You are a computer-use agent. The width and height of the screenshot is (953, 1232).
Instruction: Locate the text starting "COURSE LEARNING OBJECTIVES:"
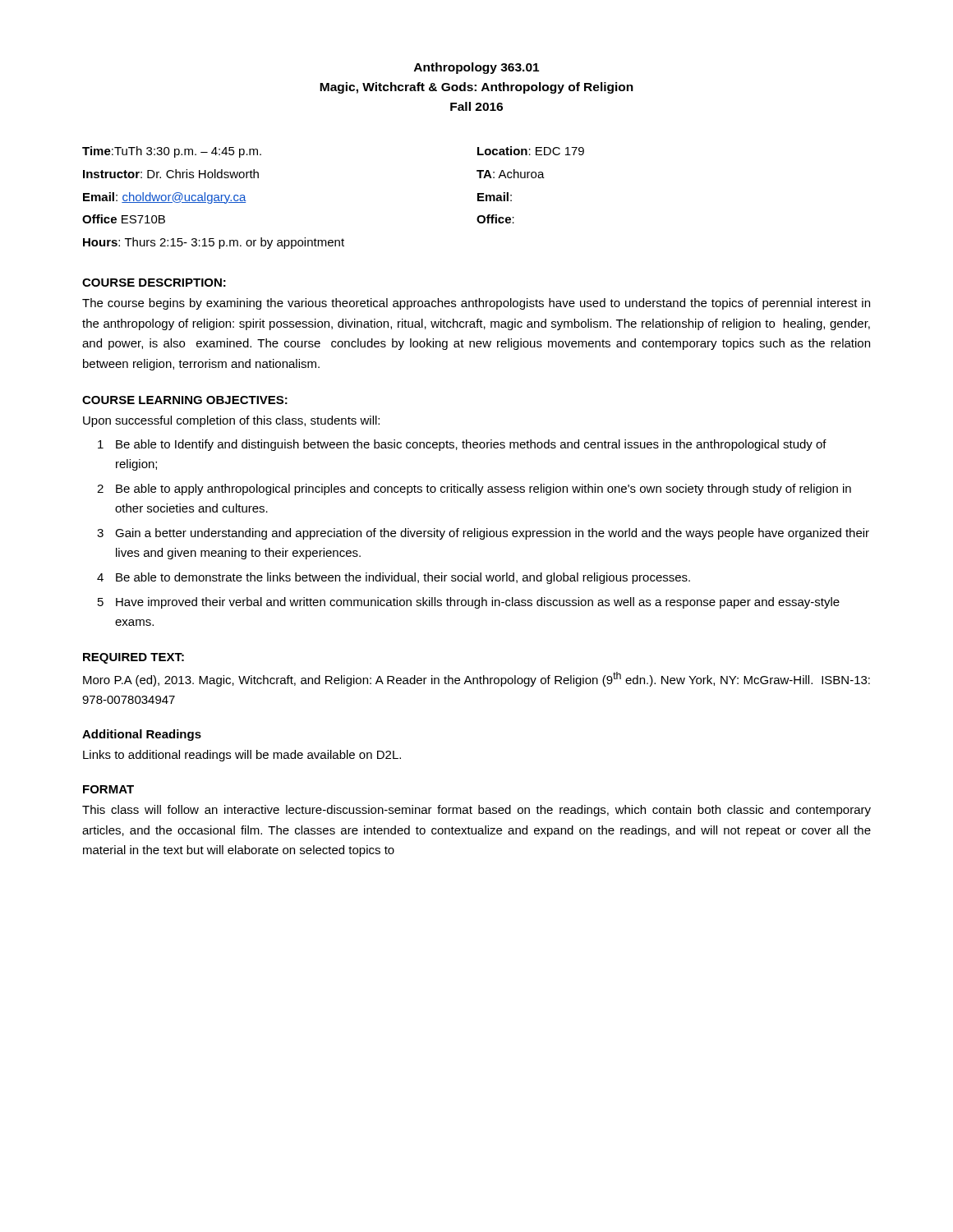(x=185, y=399)
